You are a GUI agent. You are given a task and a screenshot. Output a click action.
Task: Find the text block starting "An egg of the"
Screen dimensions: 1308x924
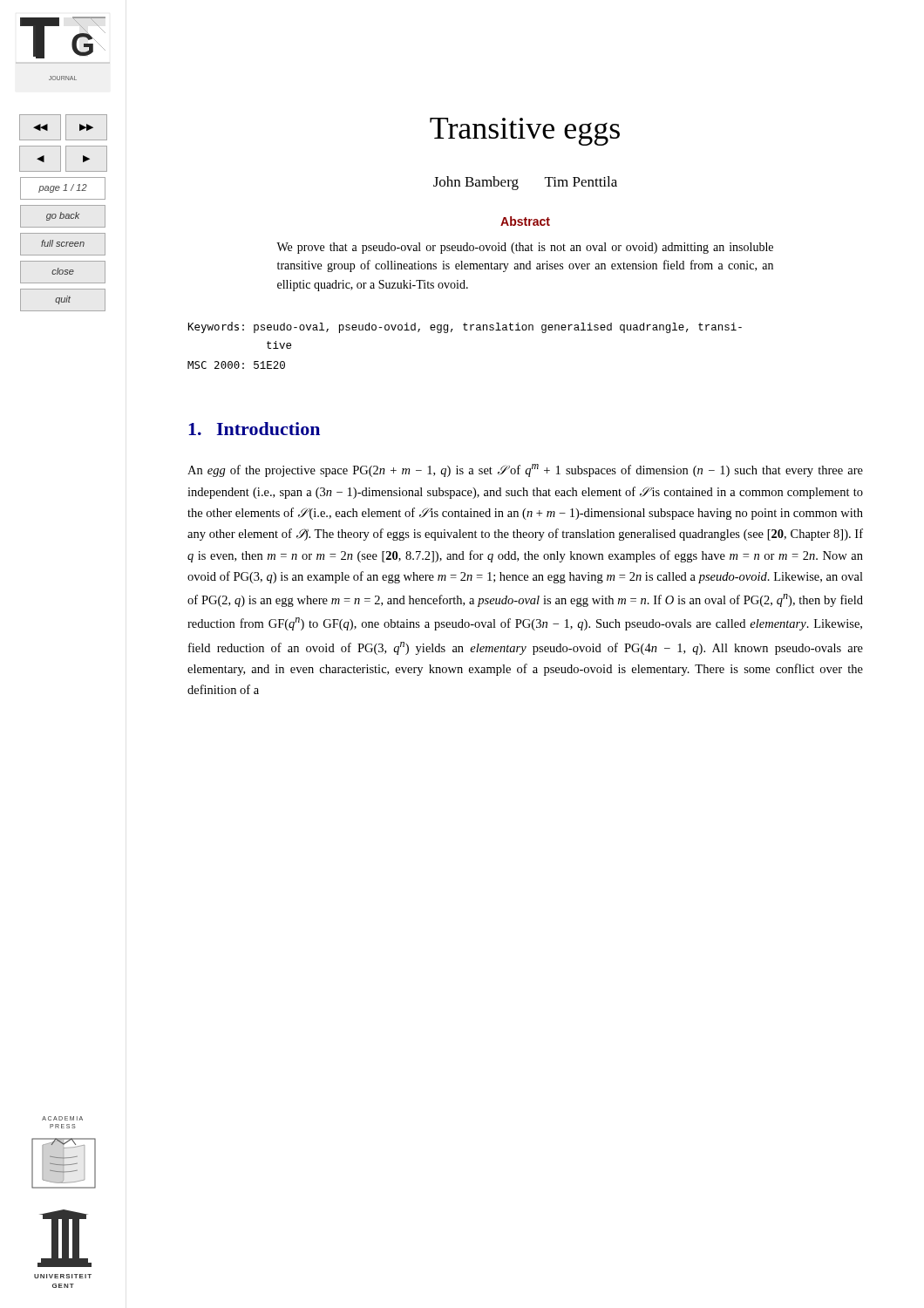point(525,578)
